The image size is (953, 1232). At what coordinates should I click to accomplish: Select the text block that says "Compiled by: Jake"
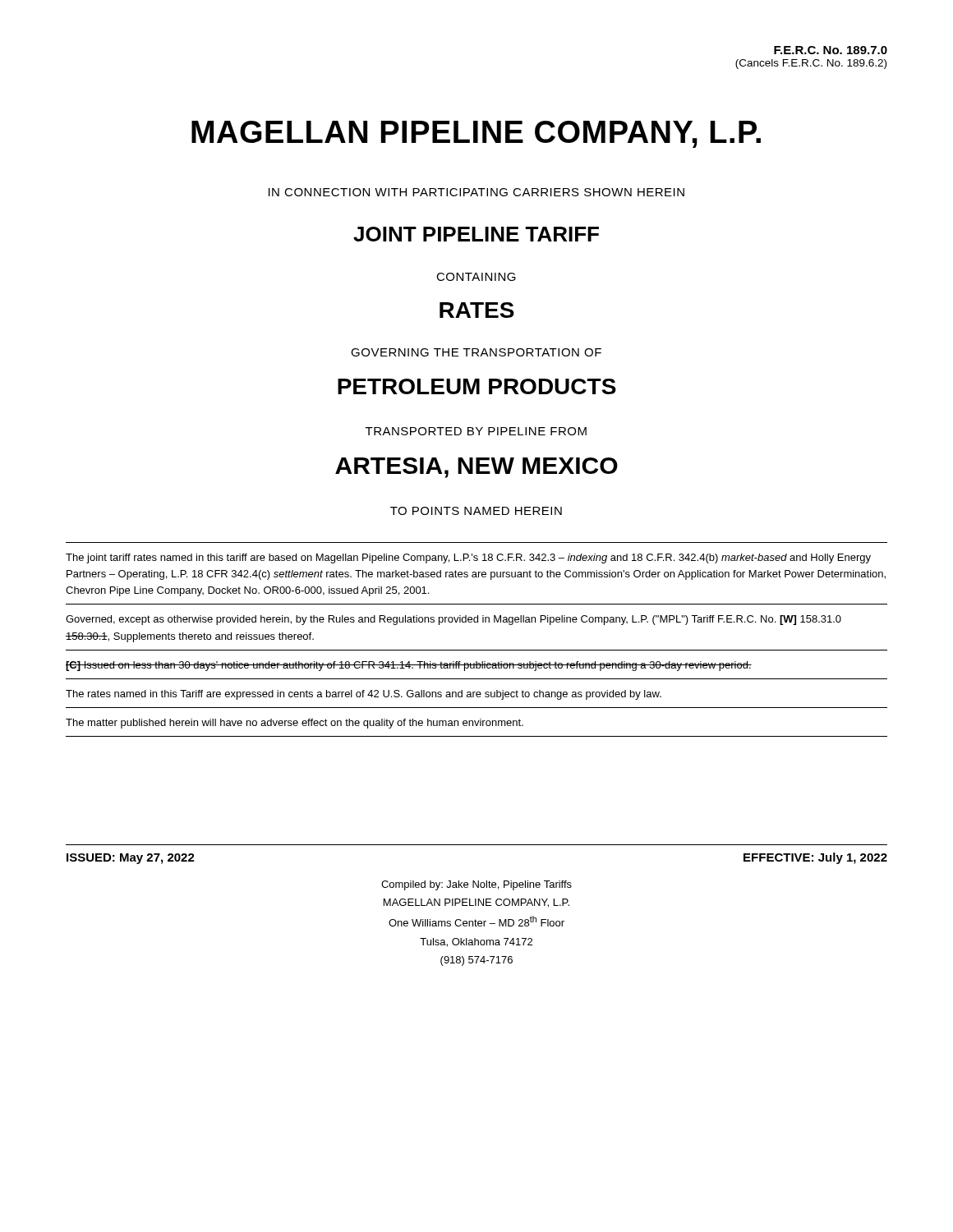pyautogui.click(x=476, y=922)
